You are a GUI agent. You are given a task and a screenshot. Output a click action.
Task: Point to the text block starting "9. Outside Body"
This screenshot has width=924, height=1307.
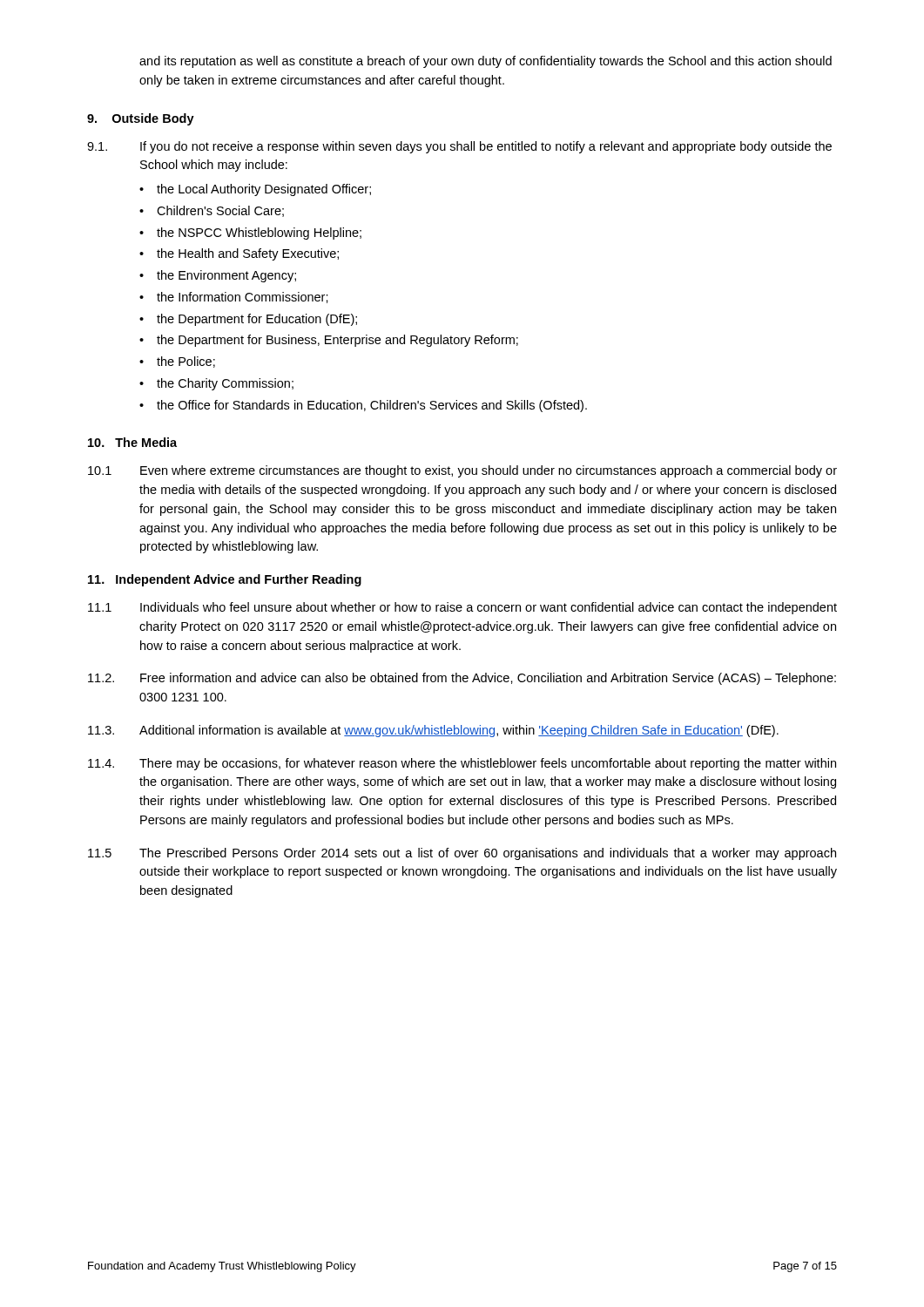click(140, 118)
